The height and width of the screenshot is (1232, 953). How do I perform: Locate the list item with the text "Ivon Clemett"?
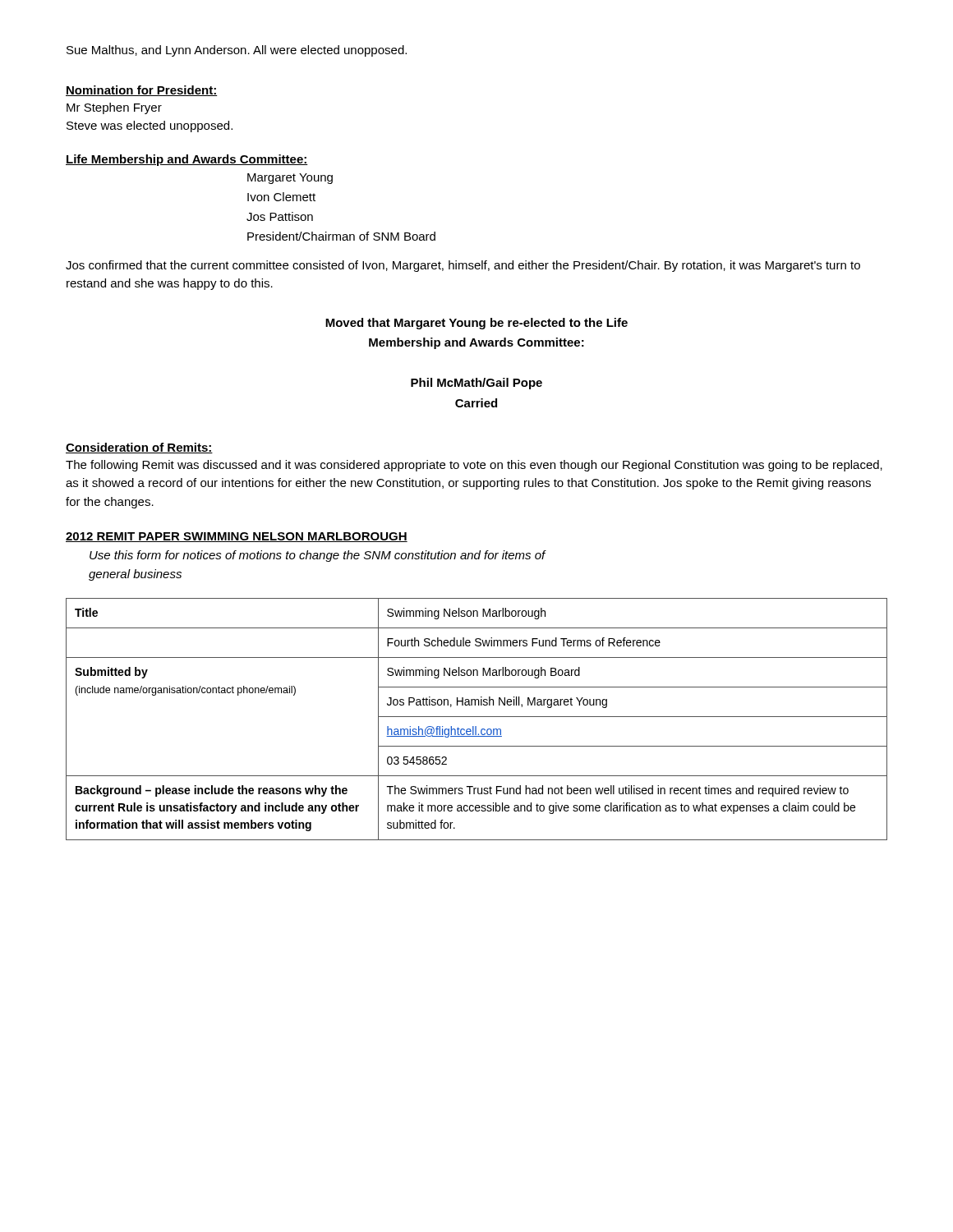tap(281, 196)
